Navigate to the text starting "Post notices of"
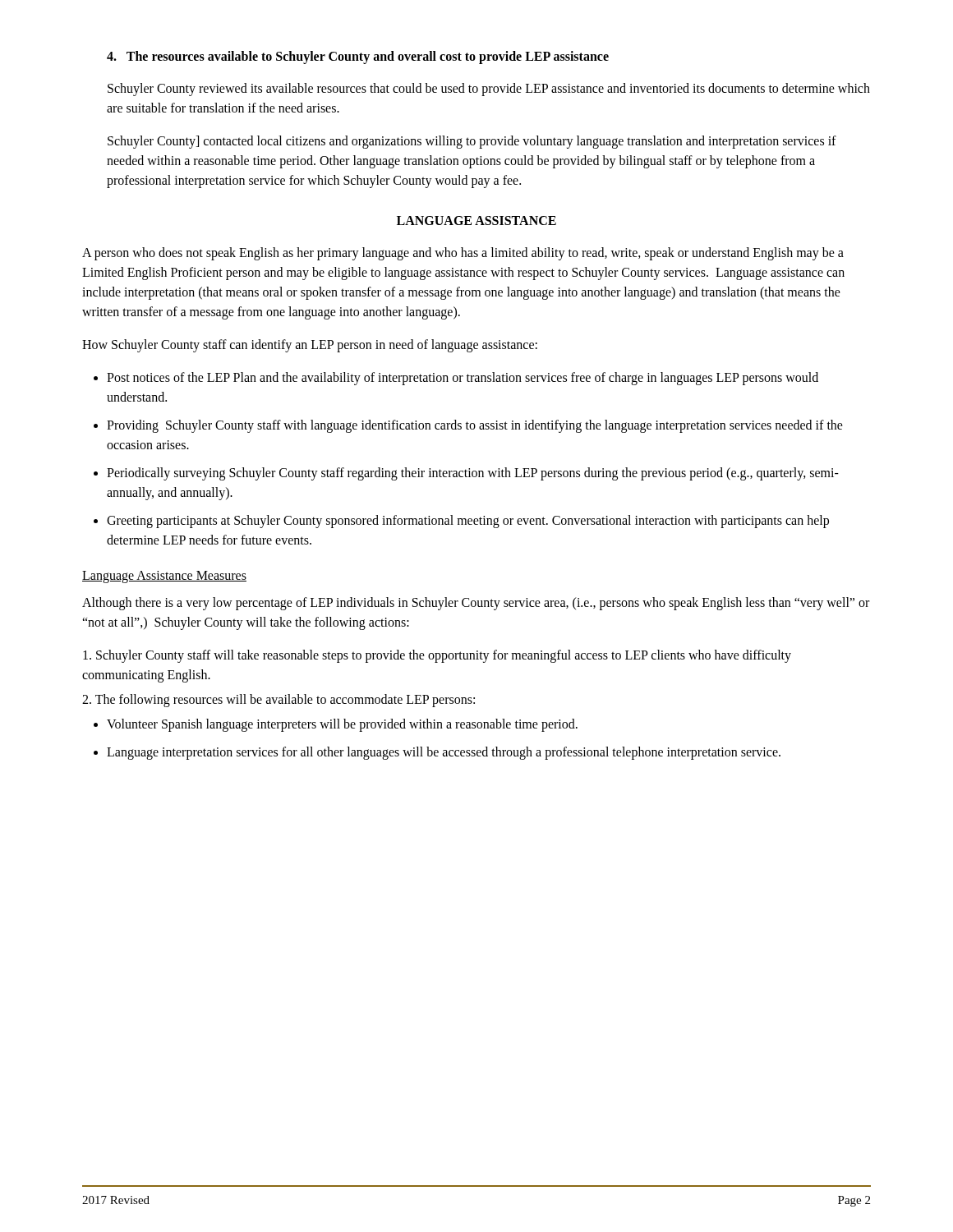 click(x=463, y=387)
